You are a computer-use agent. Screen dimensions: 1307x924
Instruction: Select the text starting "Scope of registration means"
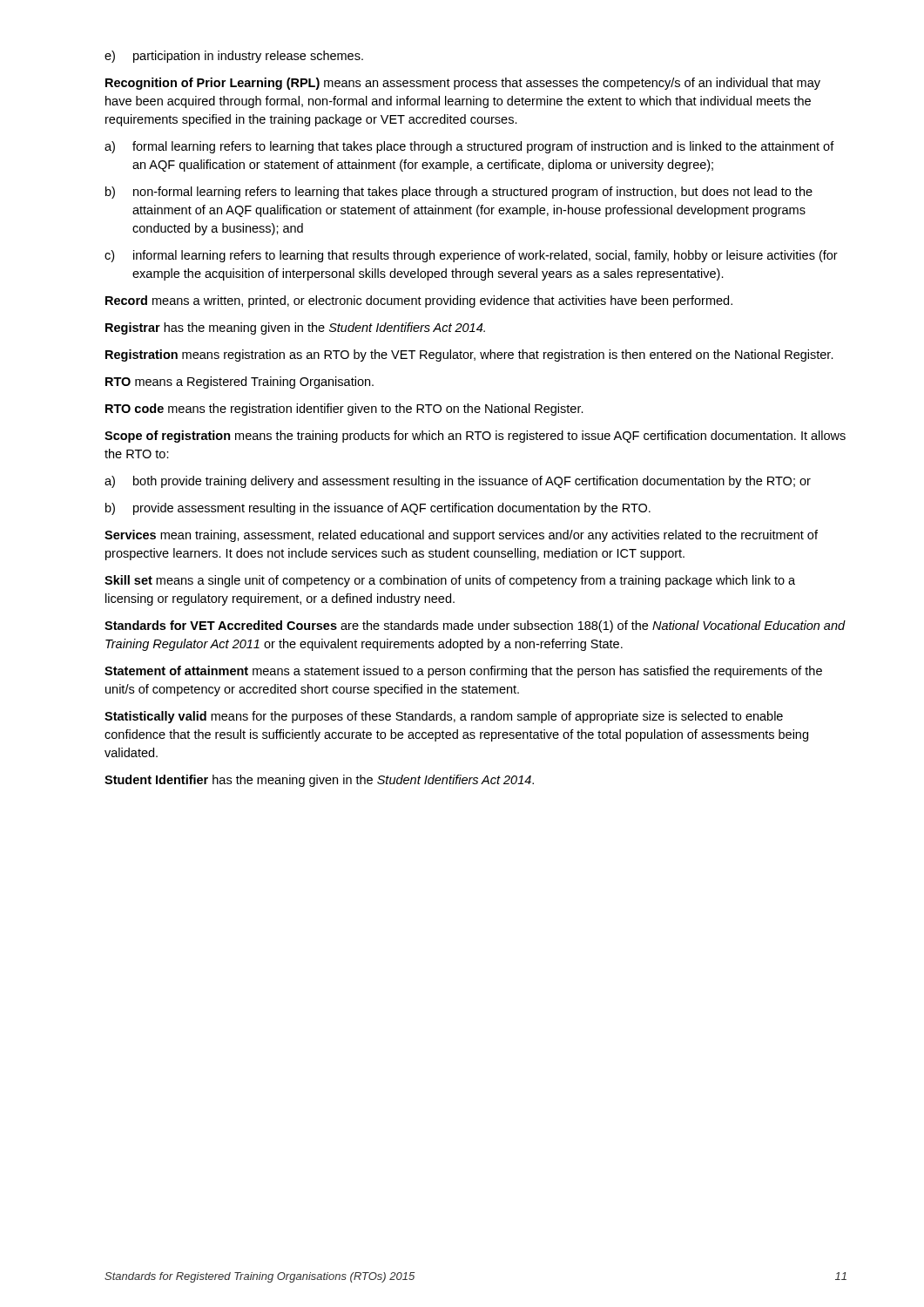476,445
